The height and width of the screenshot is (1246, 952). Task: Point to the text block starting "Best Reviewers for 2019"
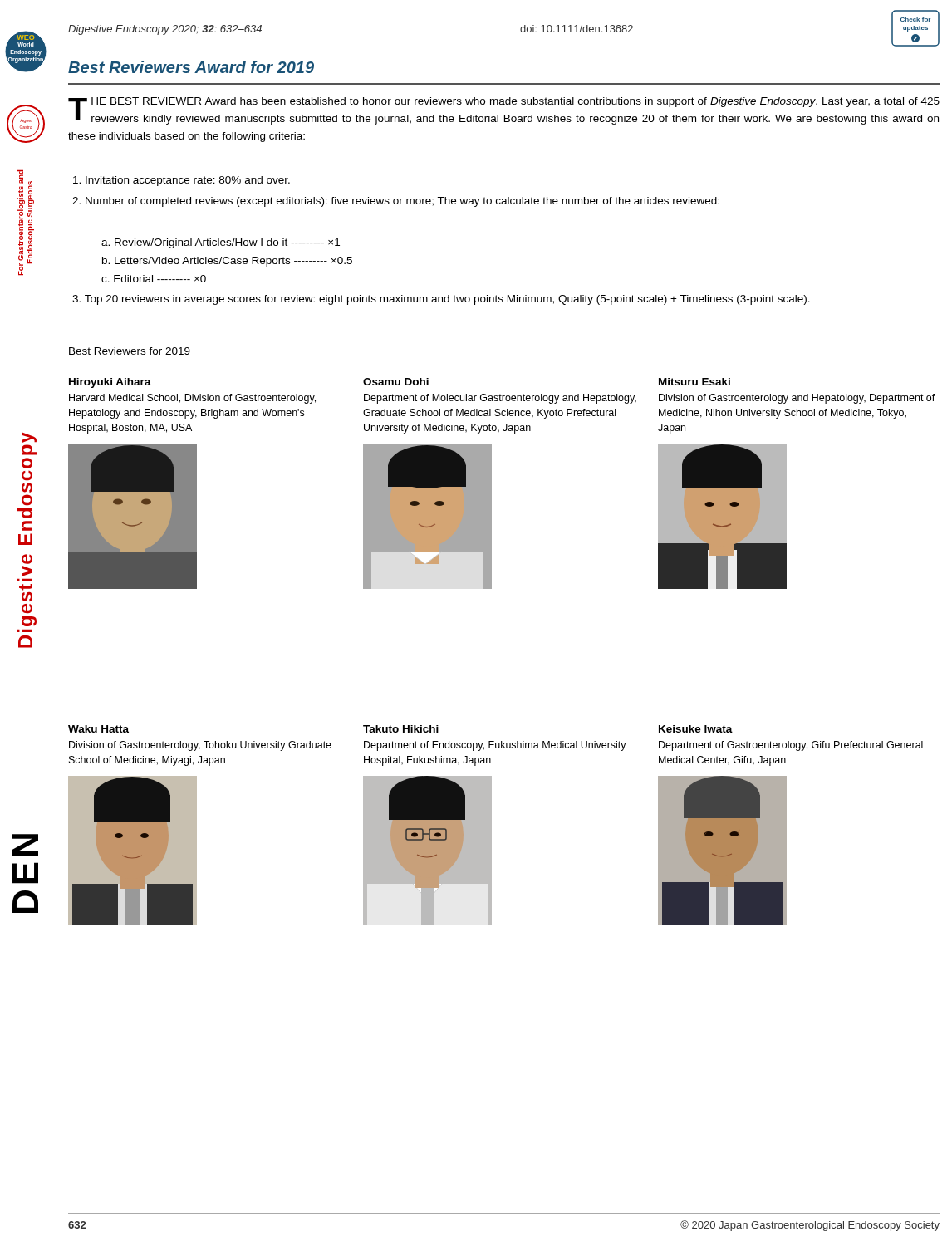129,351
